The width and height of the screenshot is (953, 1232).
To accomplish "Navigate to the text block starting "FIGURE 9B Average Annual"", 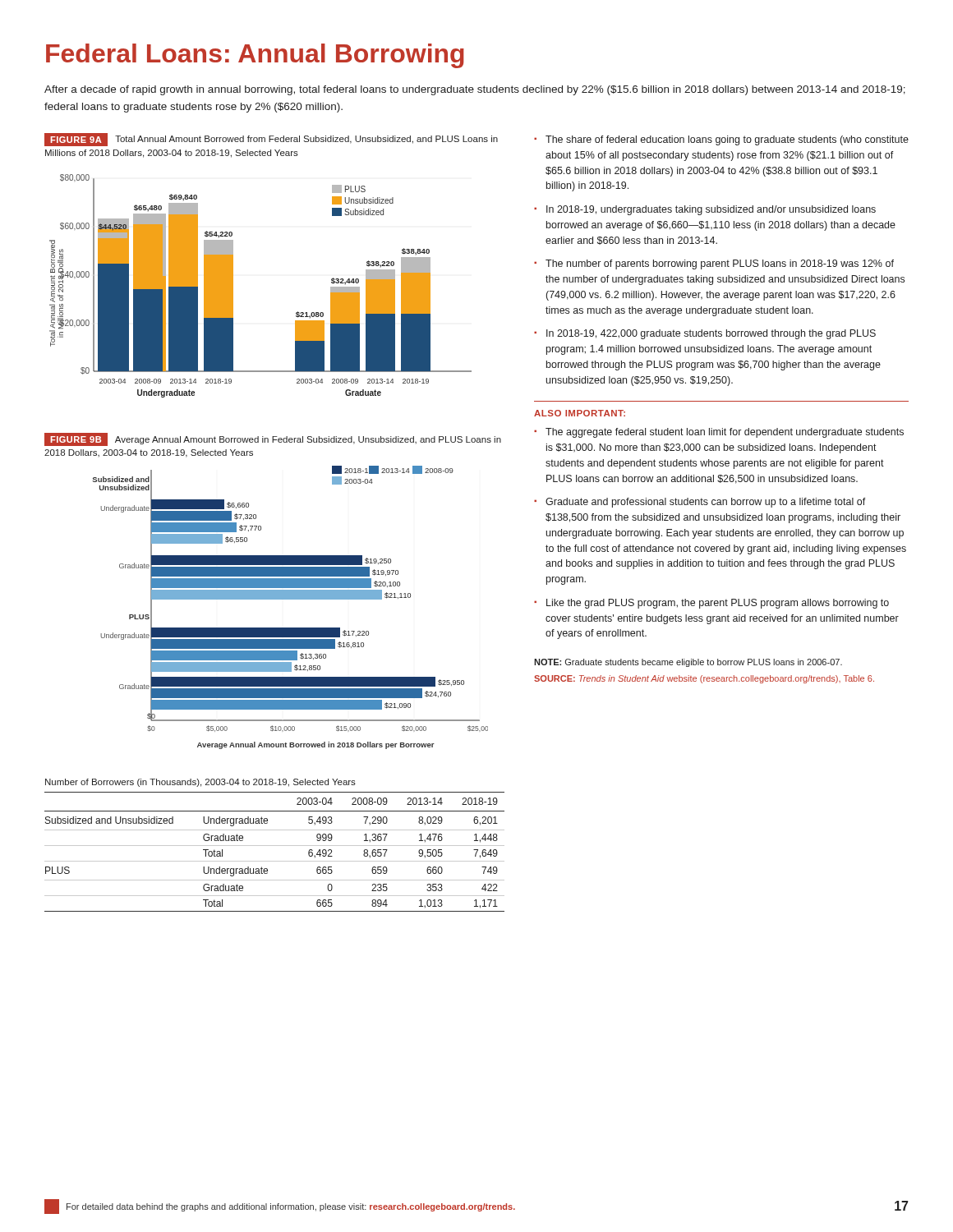I will pos(273,445).
